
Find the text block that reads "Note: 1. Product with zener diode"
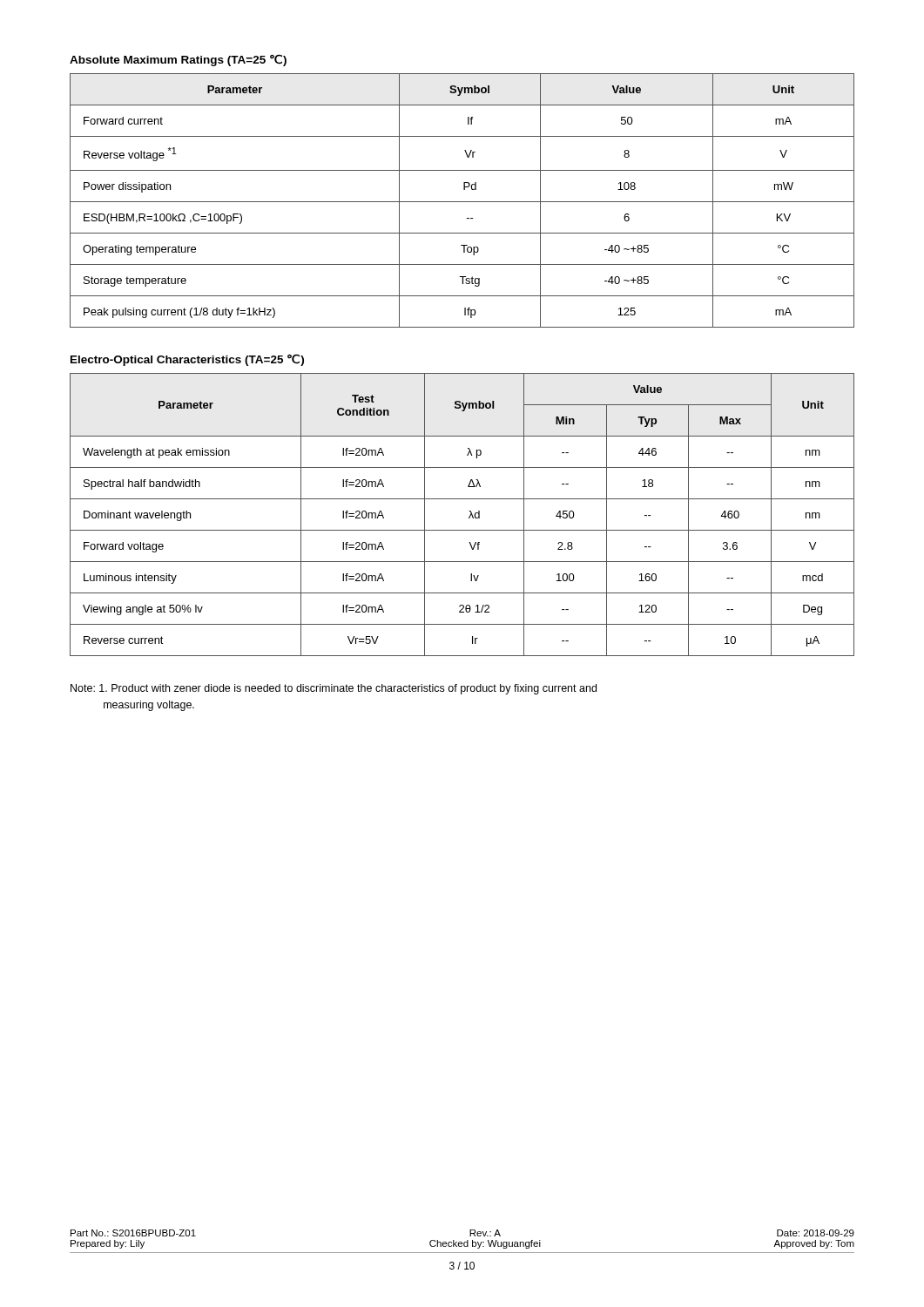333,697
